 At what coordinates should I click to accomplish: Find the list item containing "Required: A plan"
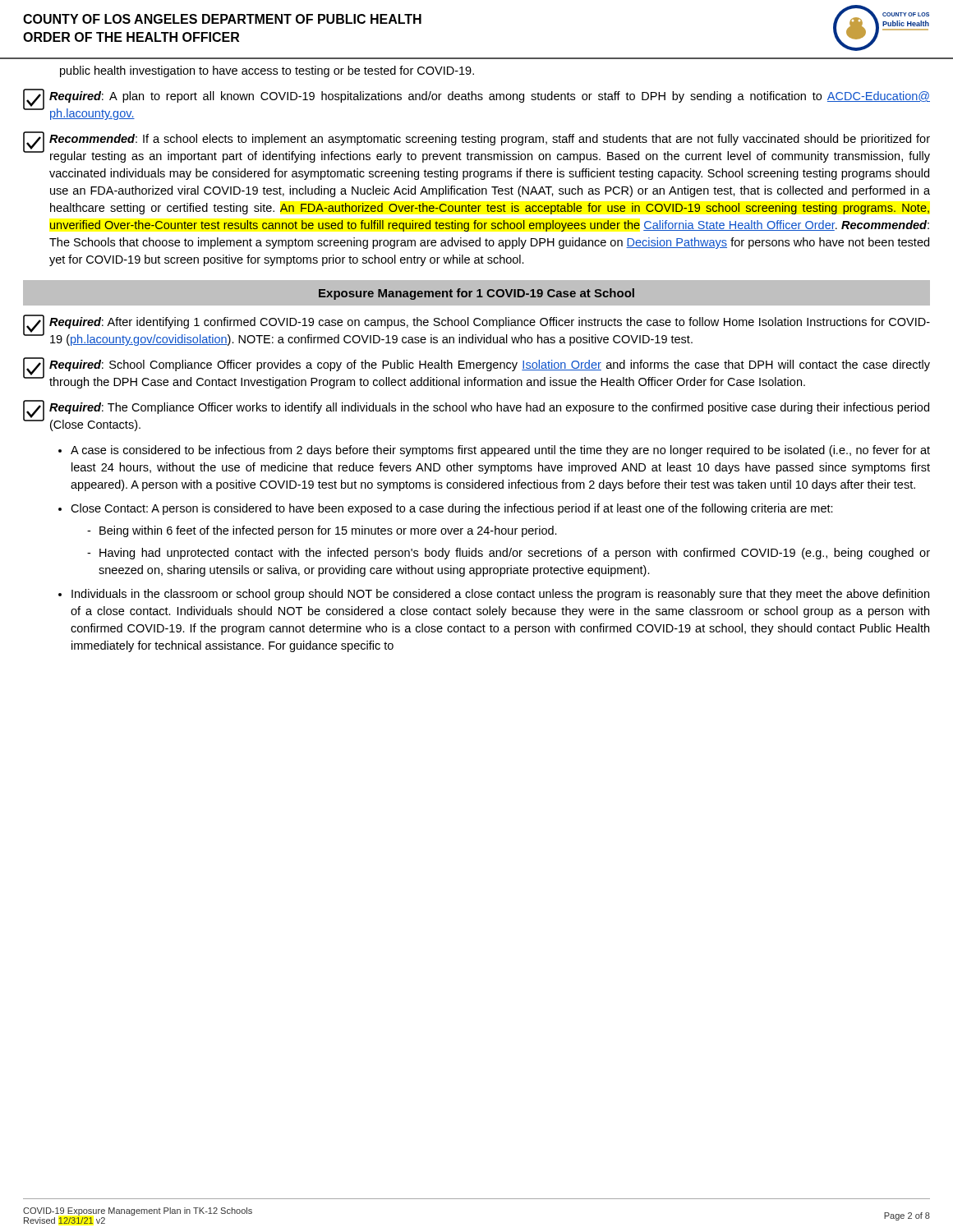476,105
